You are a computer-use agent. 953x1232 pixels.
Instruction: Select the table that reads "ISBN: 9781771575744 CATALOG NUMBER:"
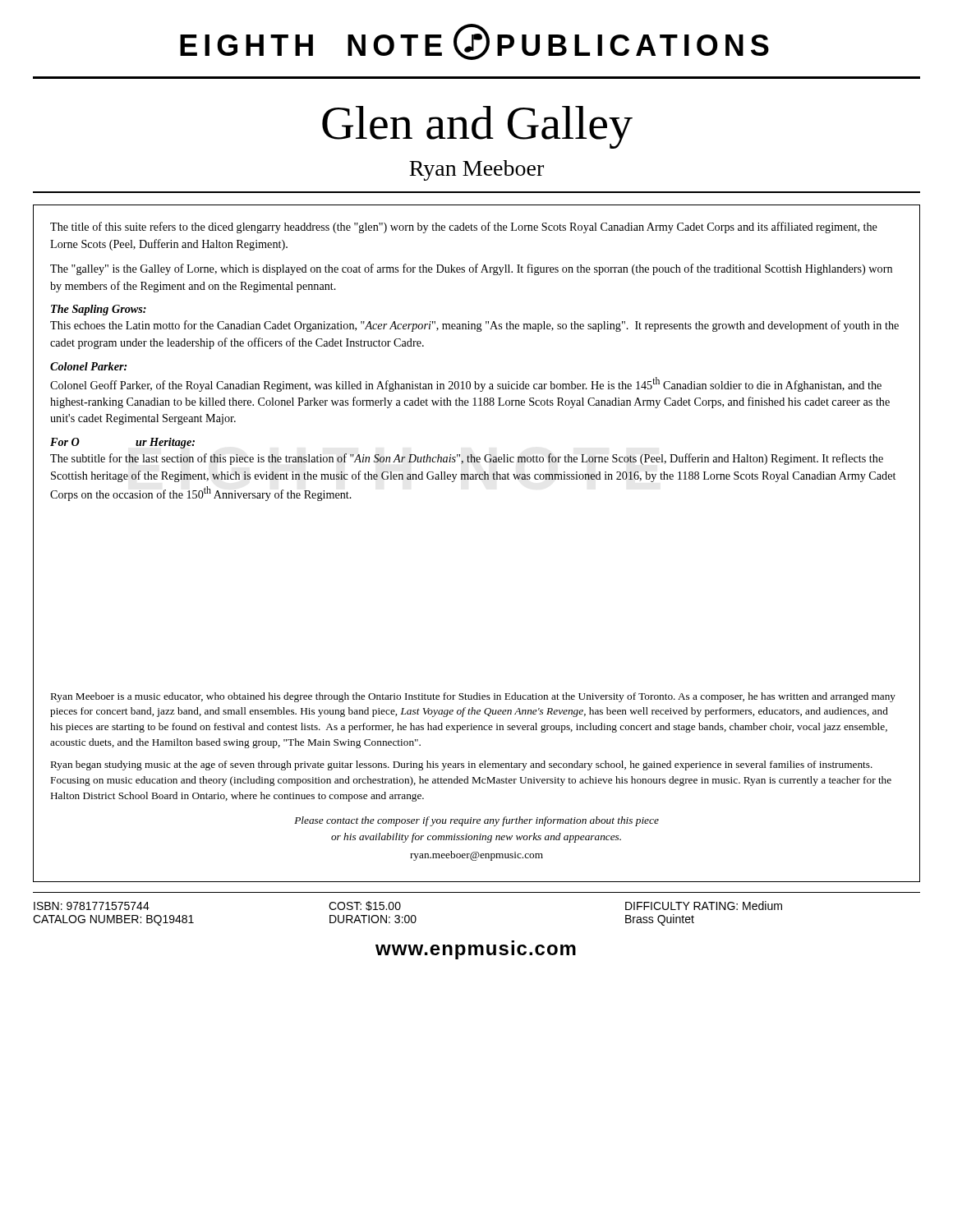[x=476, y=909]
